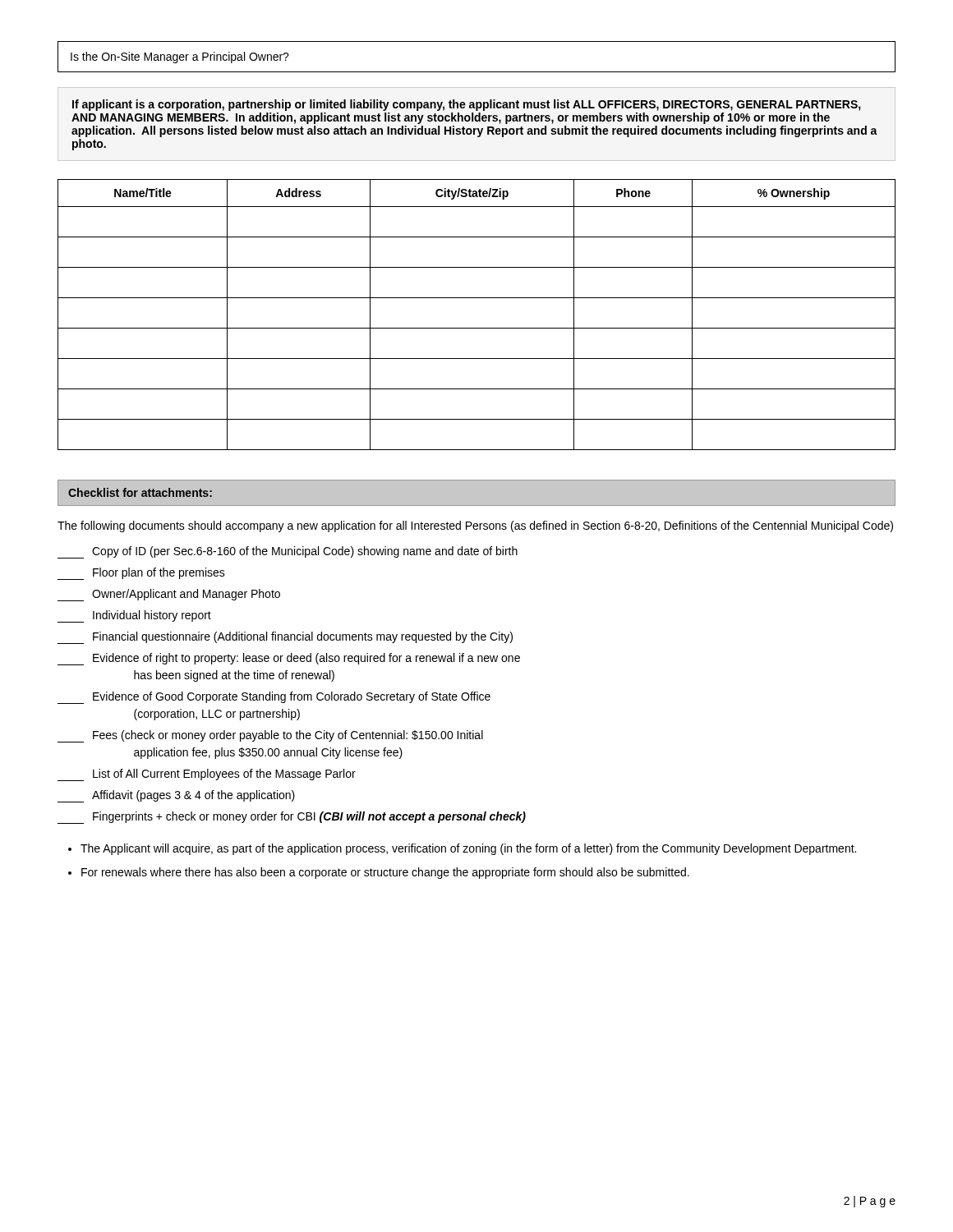The height and width of the screenshot is (1232, 953).
Task: Click where it says "Checklist for attachments:"
Action: [140, 493]
